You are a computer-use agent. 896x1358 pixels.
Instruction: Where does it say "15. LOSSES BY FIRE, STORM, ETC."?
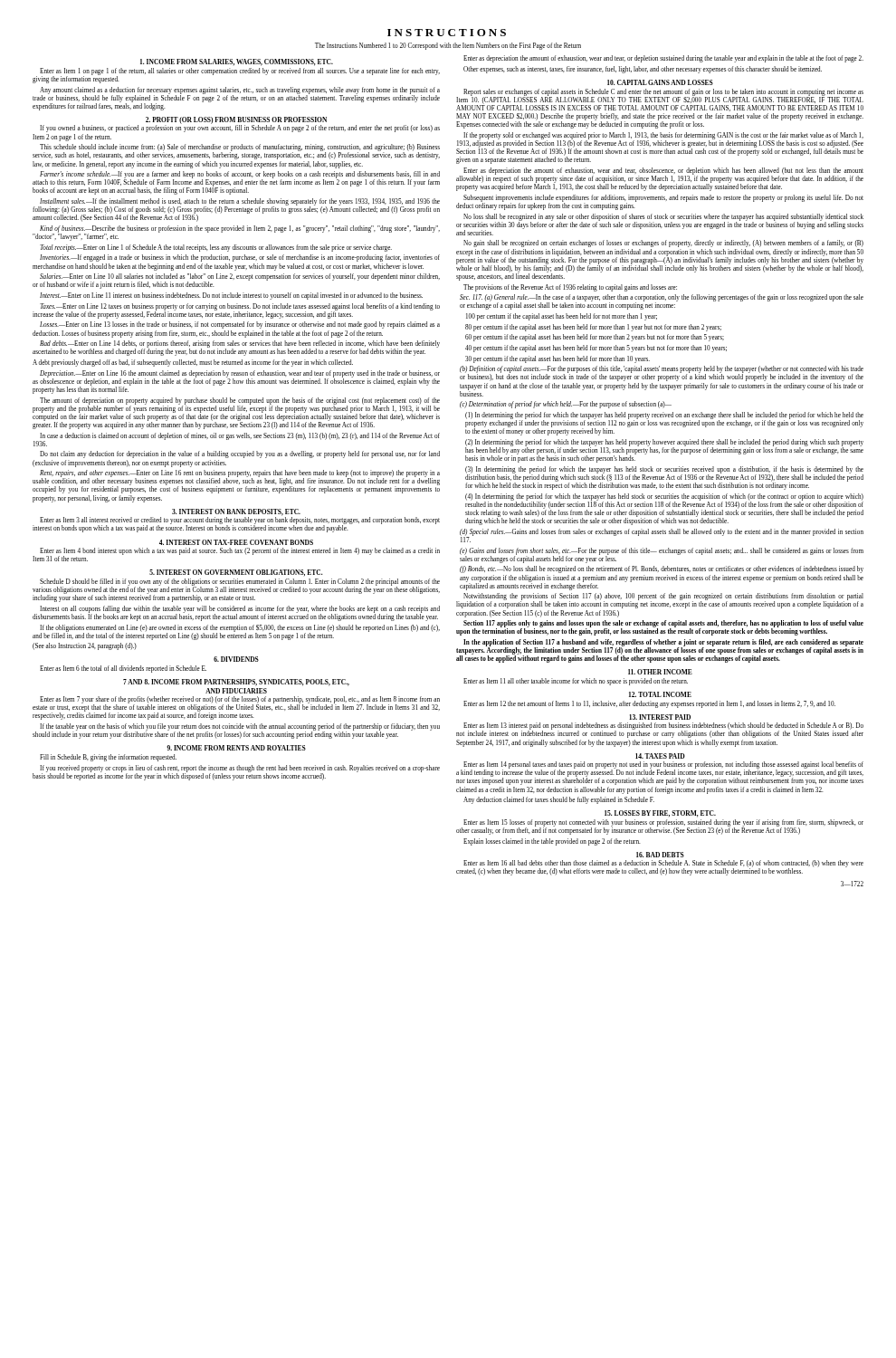[x=660, y=814]
